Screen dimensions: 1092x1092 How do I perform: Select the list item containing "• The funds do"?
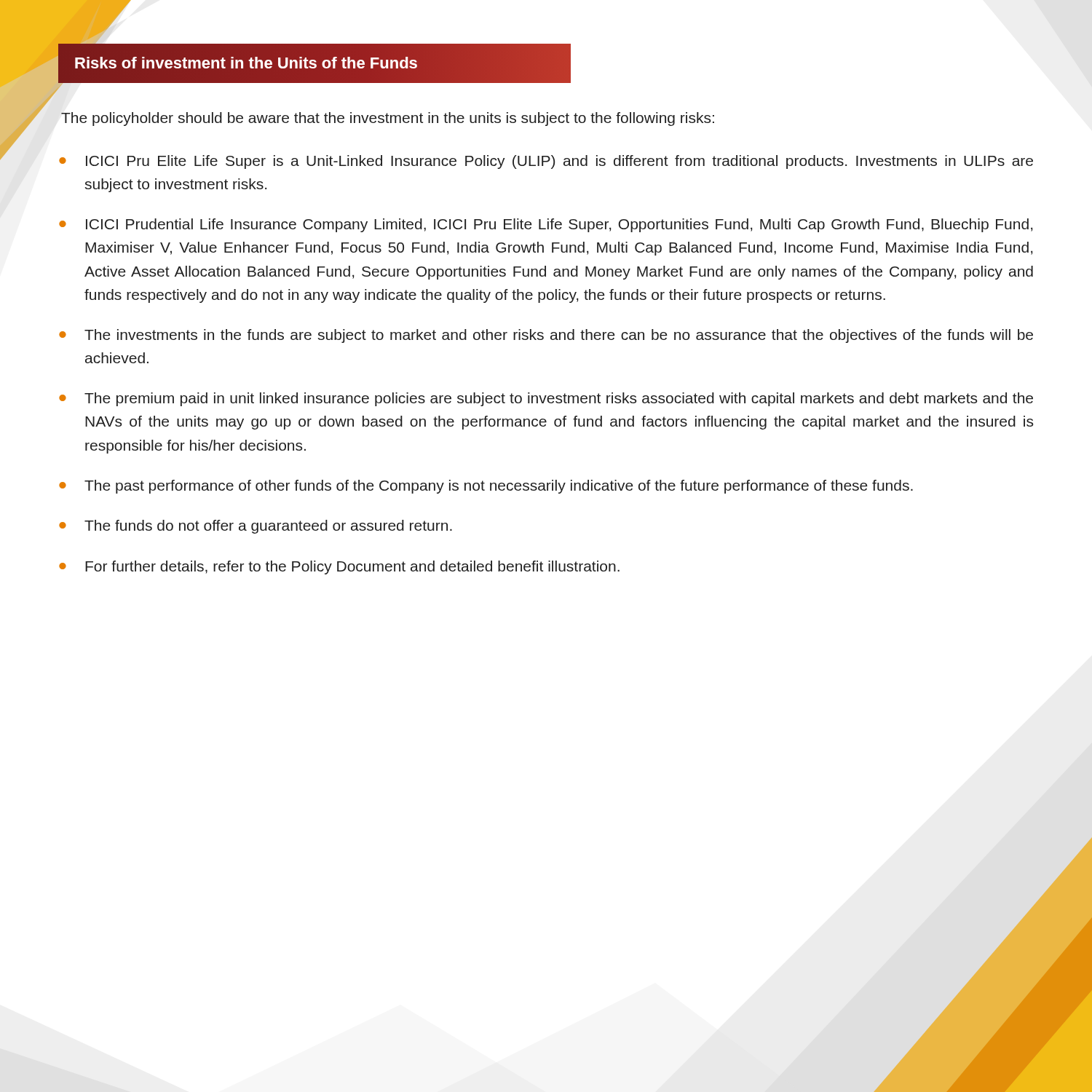click(256, 527)
